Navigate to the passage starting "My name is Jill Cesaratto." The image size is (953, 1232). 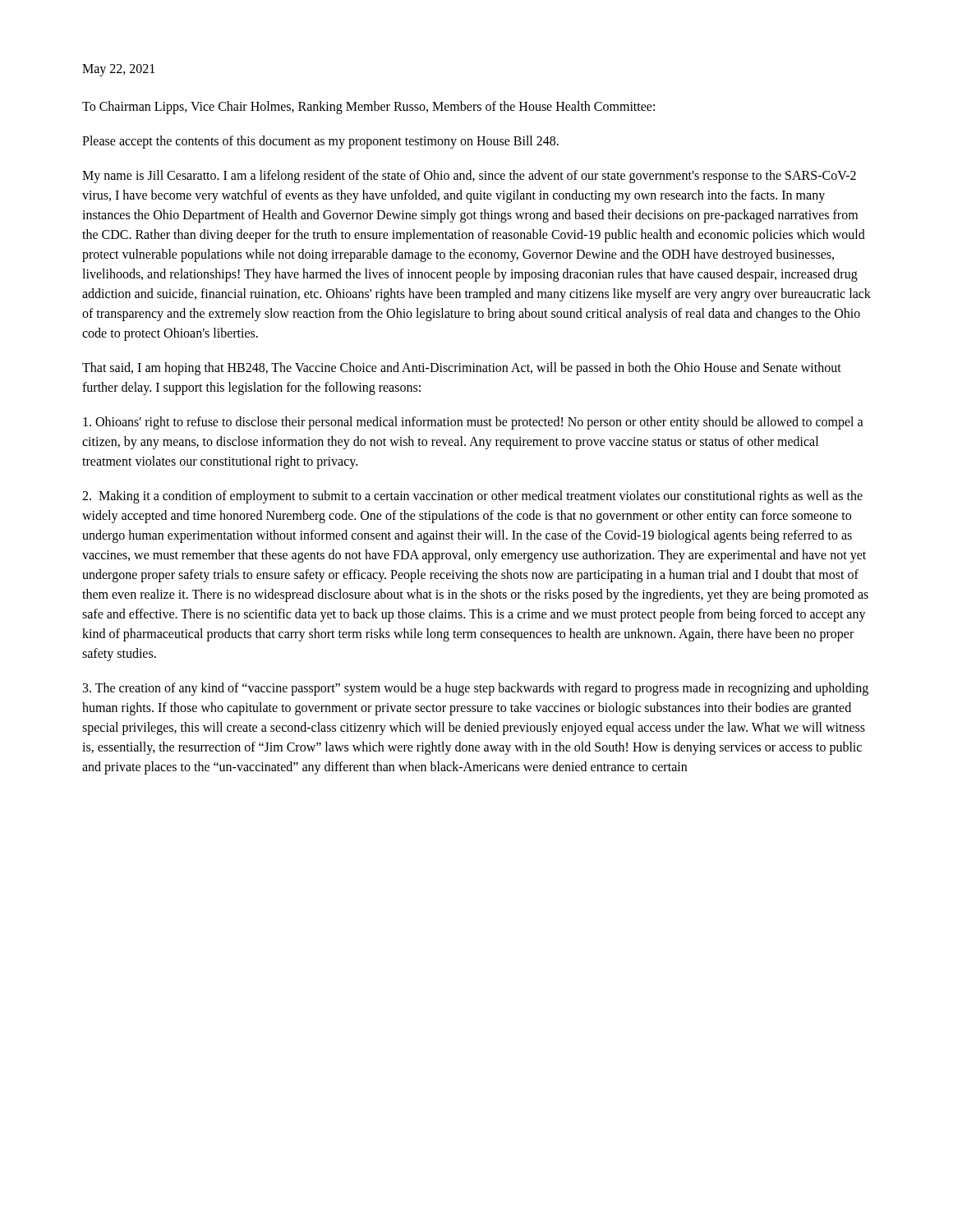tap(476, 254)
